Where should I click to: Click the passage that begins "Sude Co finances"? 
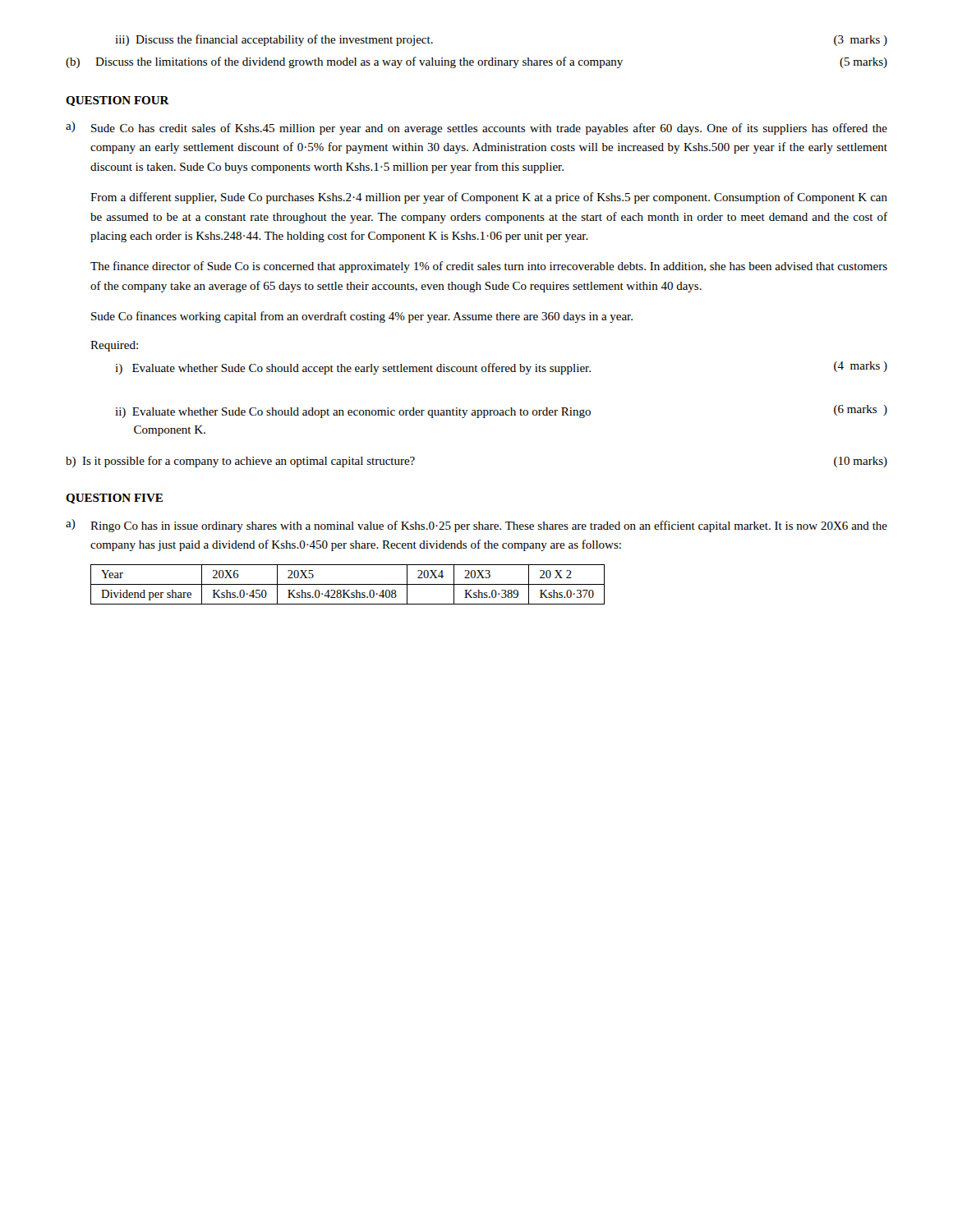pos(362,316)
